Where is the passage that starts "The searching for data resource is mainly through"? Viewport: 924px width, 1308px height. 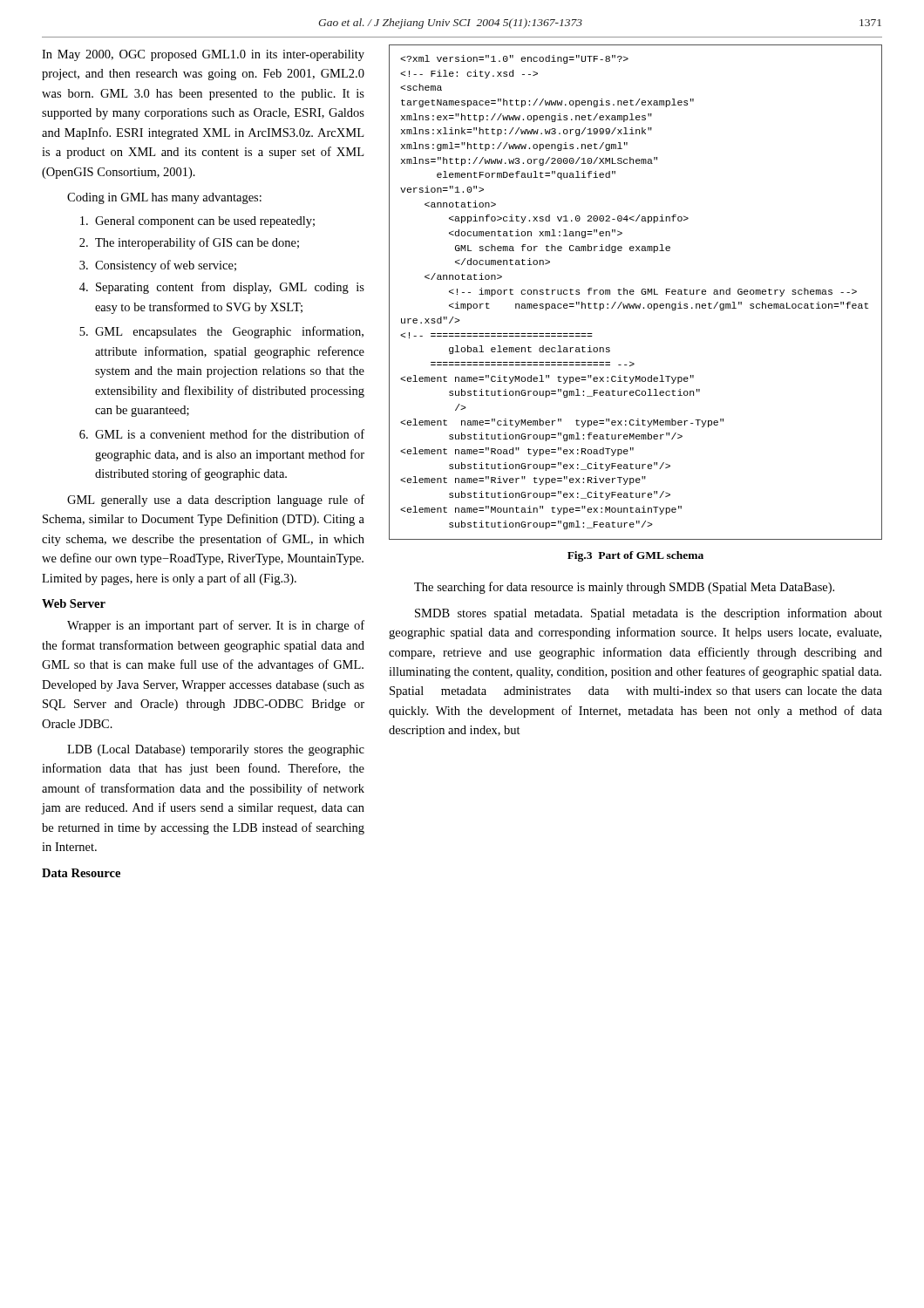pos(635,587)
